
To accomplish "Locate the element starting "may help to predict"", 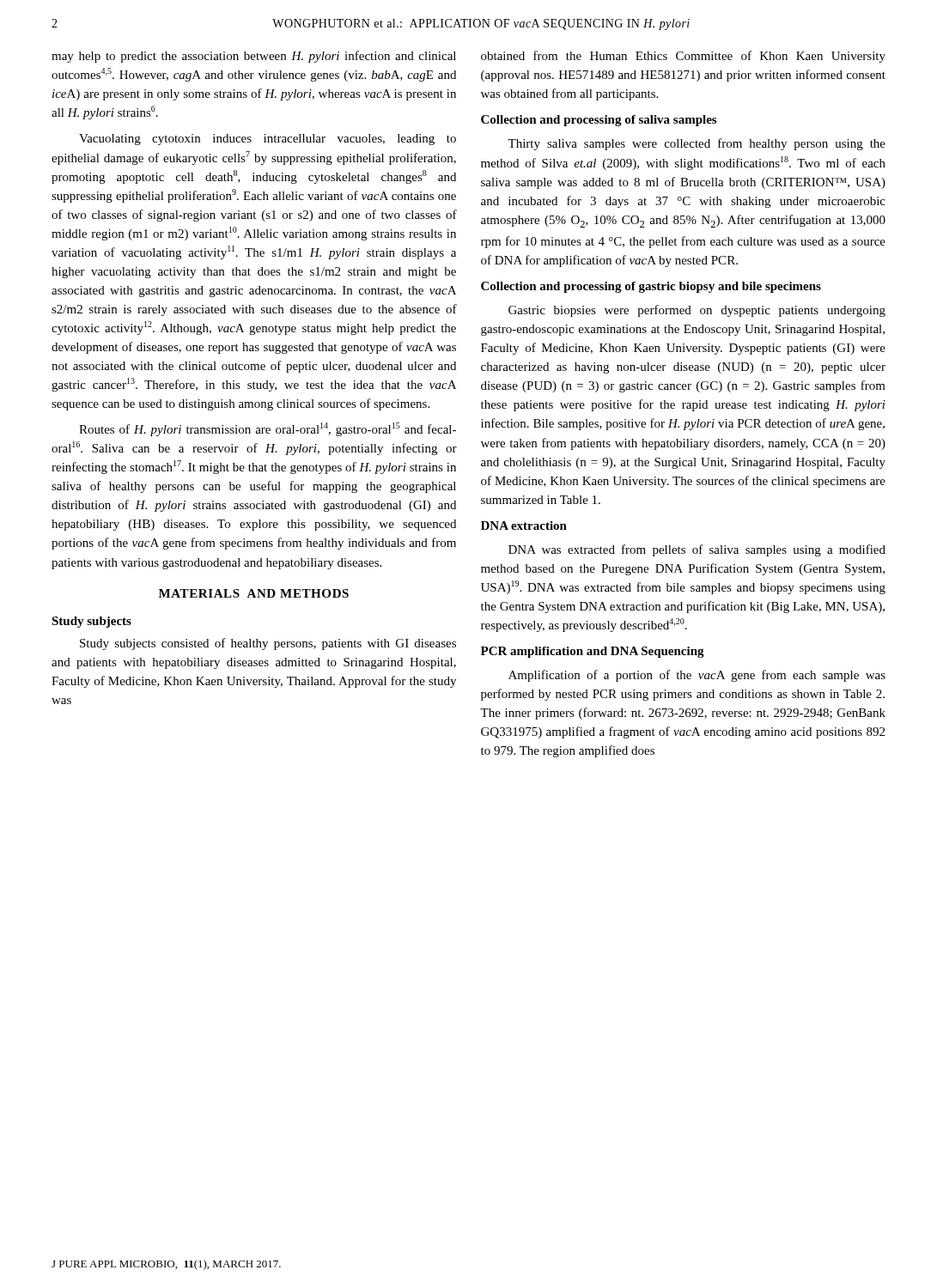I will (254, 84).
